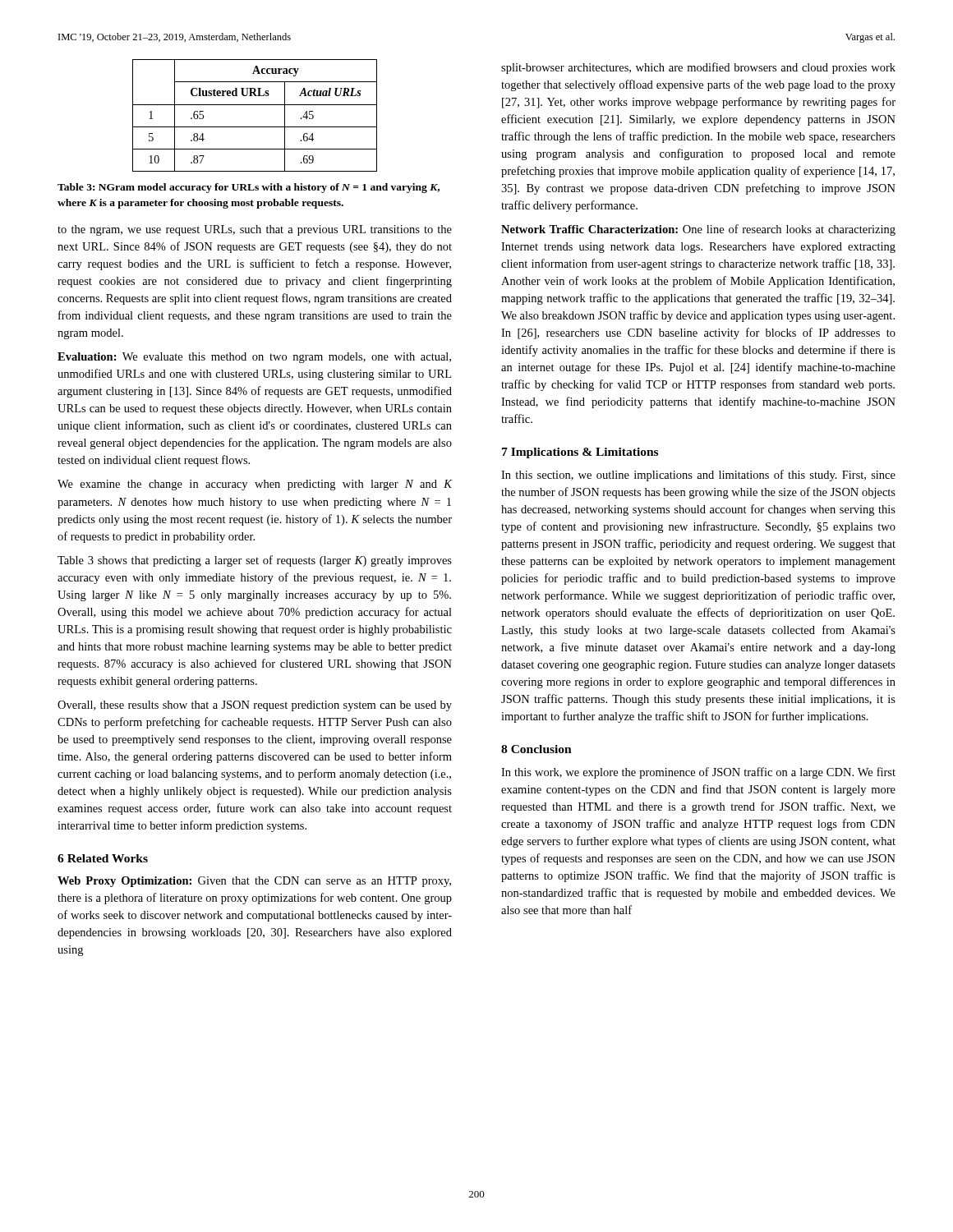This screenshot has width=953, height=1232.
Task: Click on the text block that reads "Table 3 shows"
Action: pyautogui.click(x=255, y=621)
